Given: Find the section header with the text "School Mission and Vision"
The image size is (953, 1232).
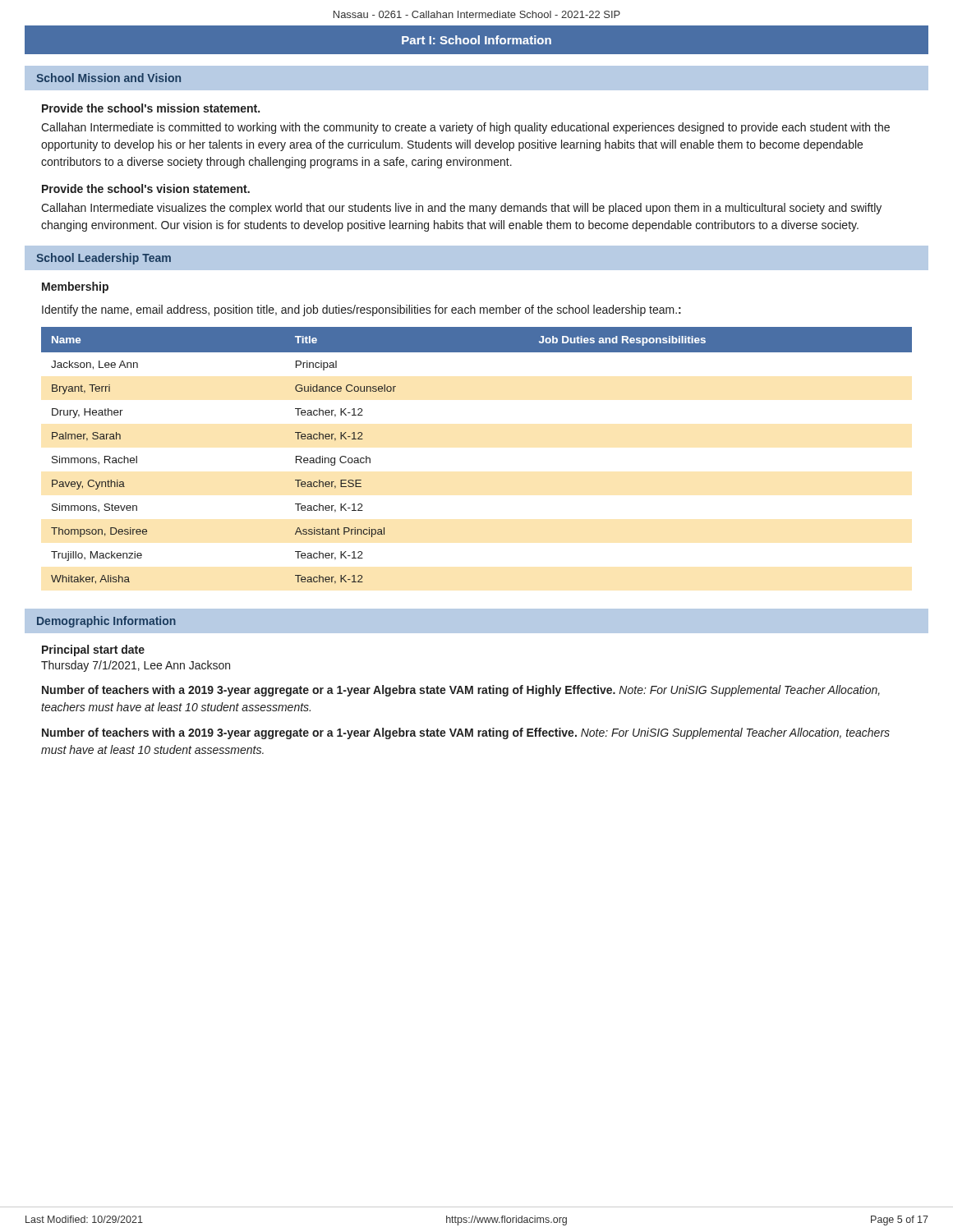Looking at the screenshot, I should pos(109,78).
